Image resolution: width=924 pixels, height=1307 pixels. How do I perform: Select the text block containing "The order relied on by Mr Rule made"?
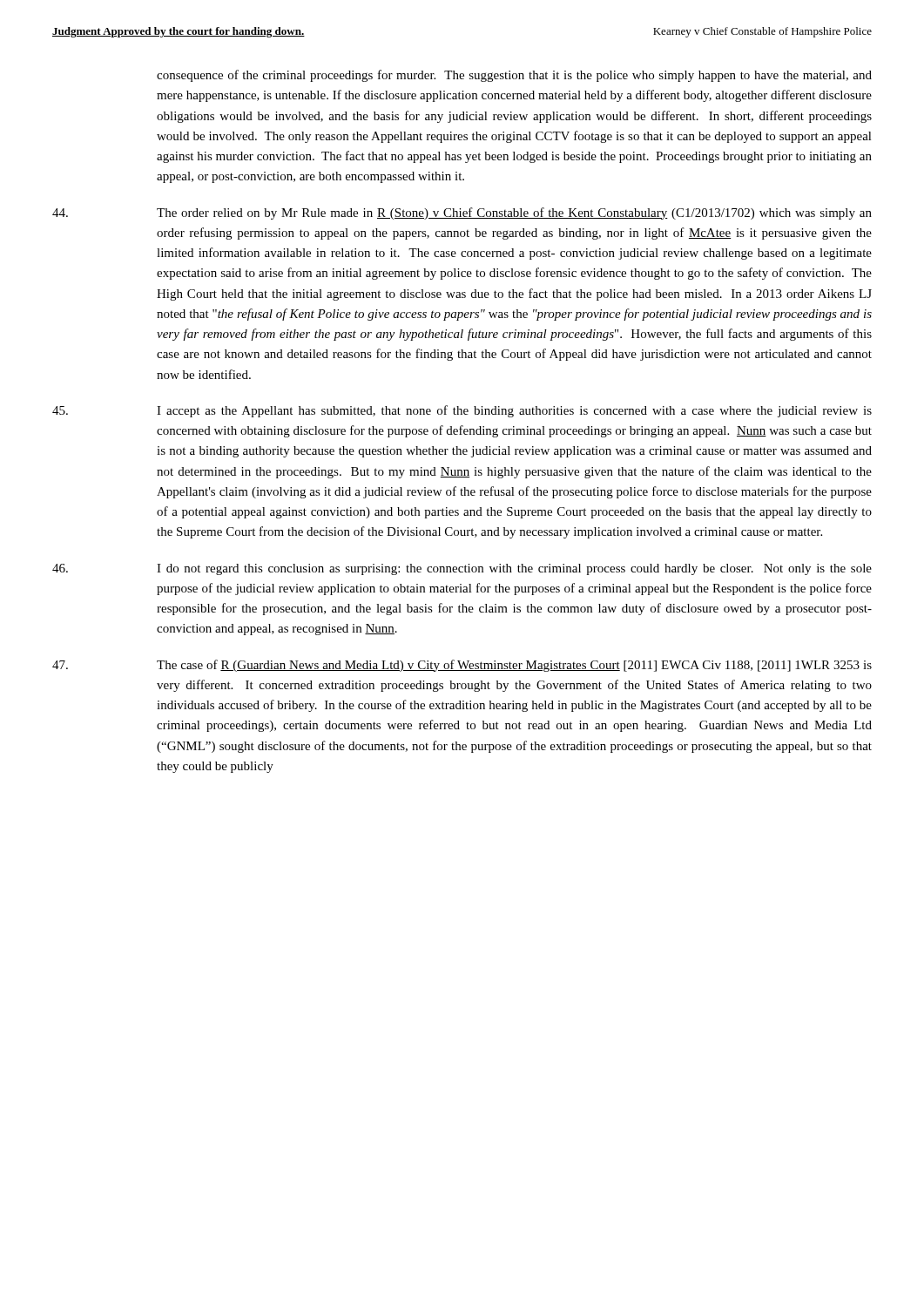462,294
